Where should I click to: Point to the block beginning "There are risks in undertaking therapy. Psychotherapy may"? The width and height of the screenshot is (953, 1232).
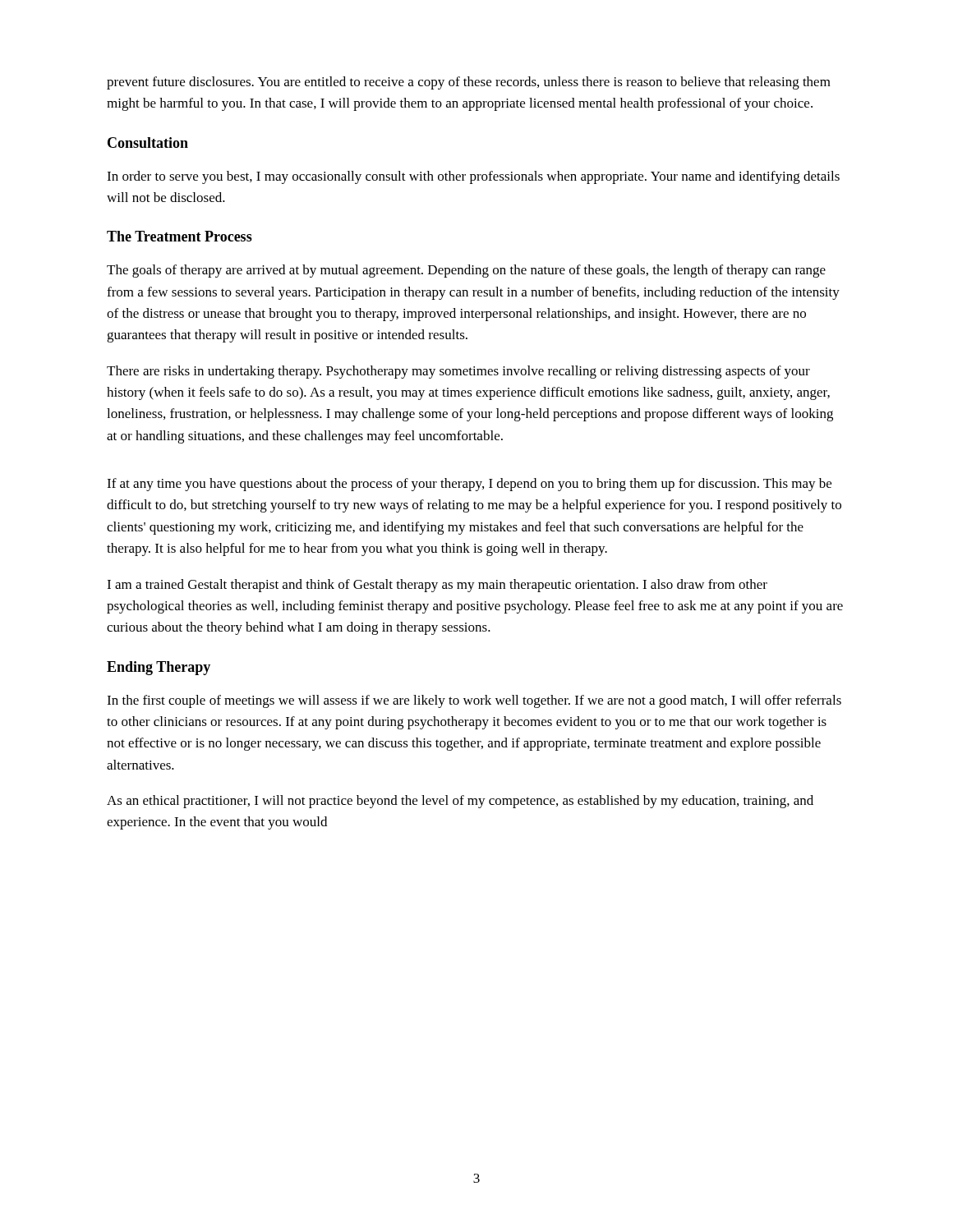(476, 404)
